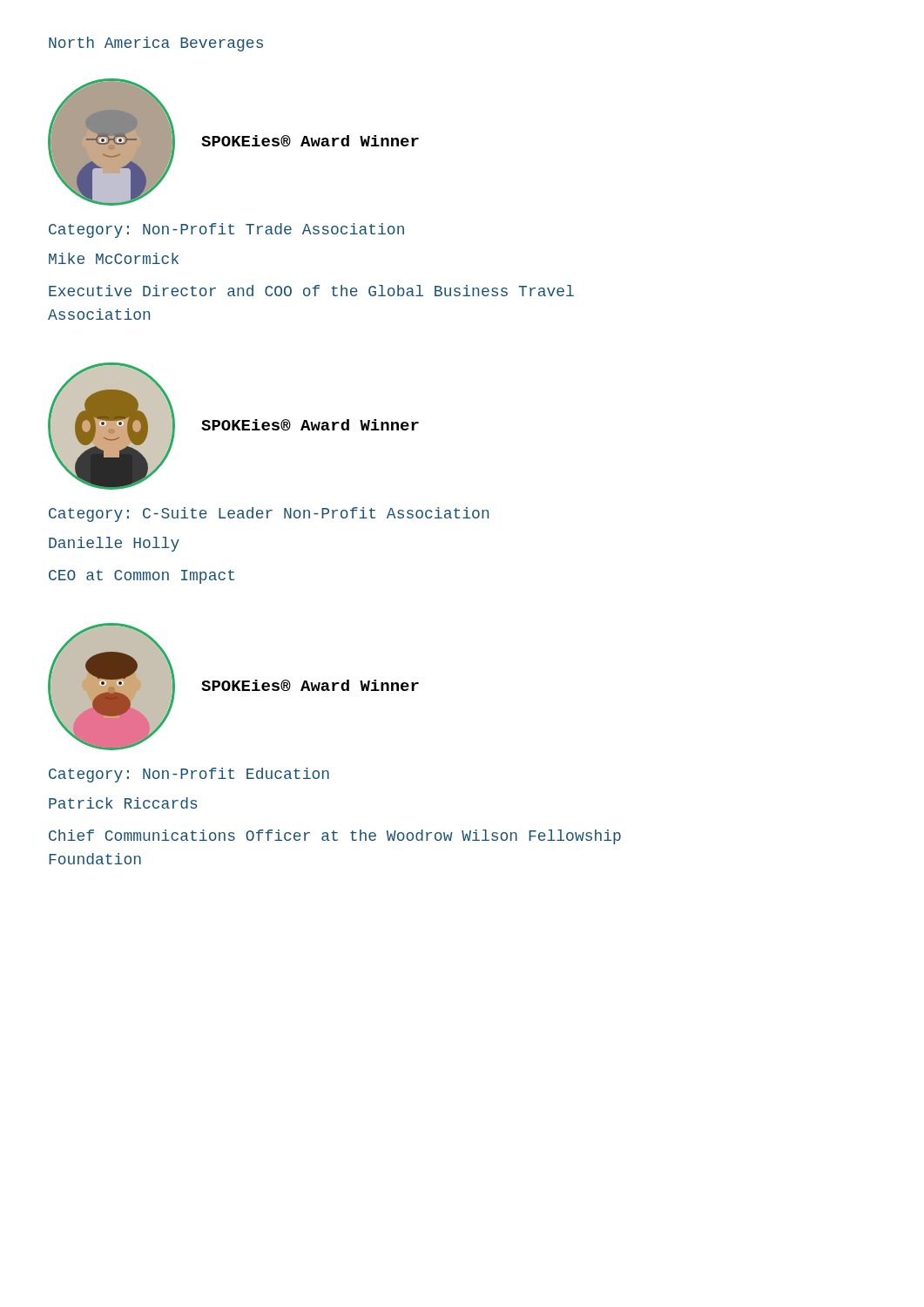
Task: Find the text block that reads "Executive Director and COO of"
Action: 311,304
